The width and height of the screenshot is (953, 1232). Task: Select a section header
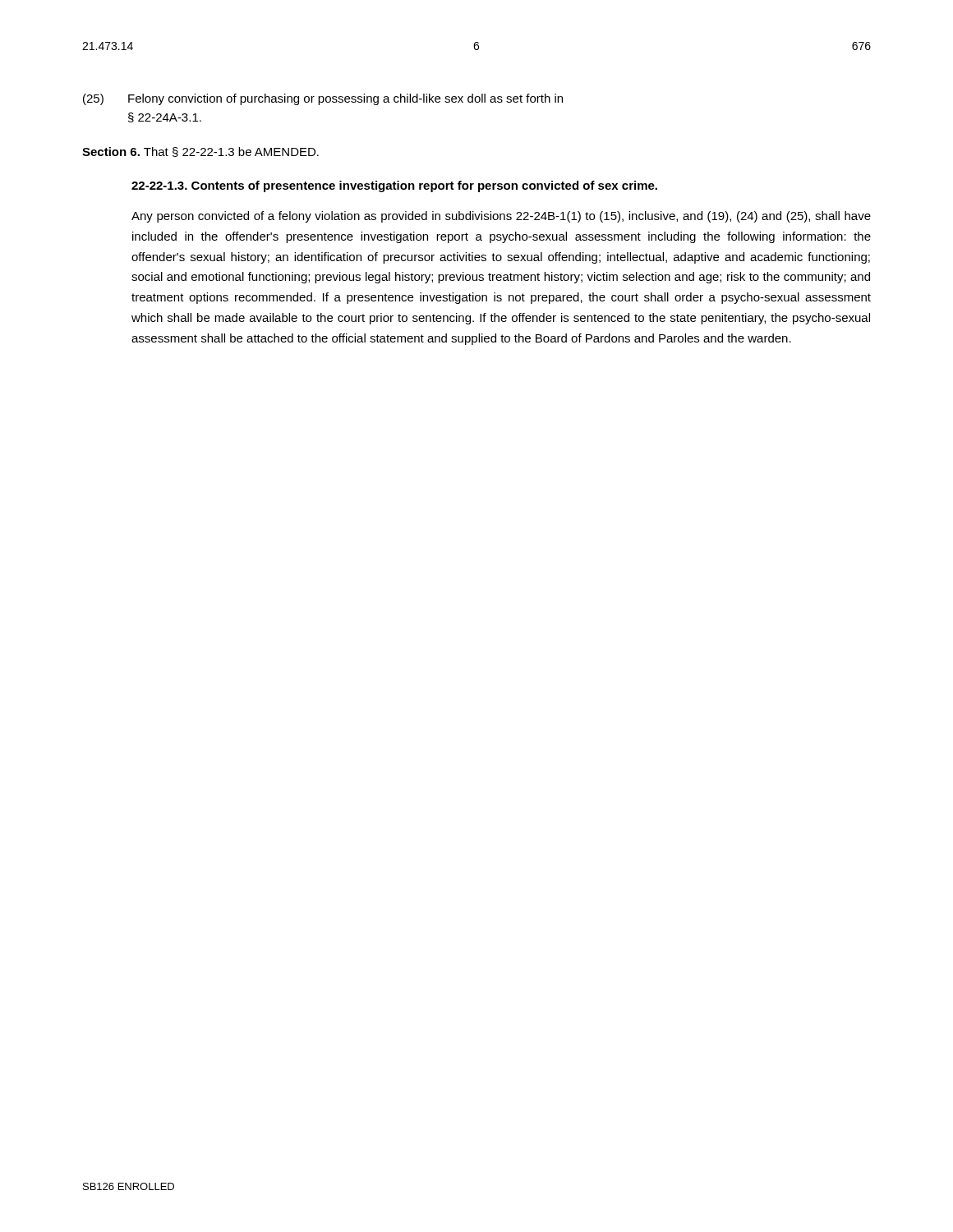[395, 185]
